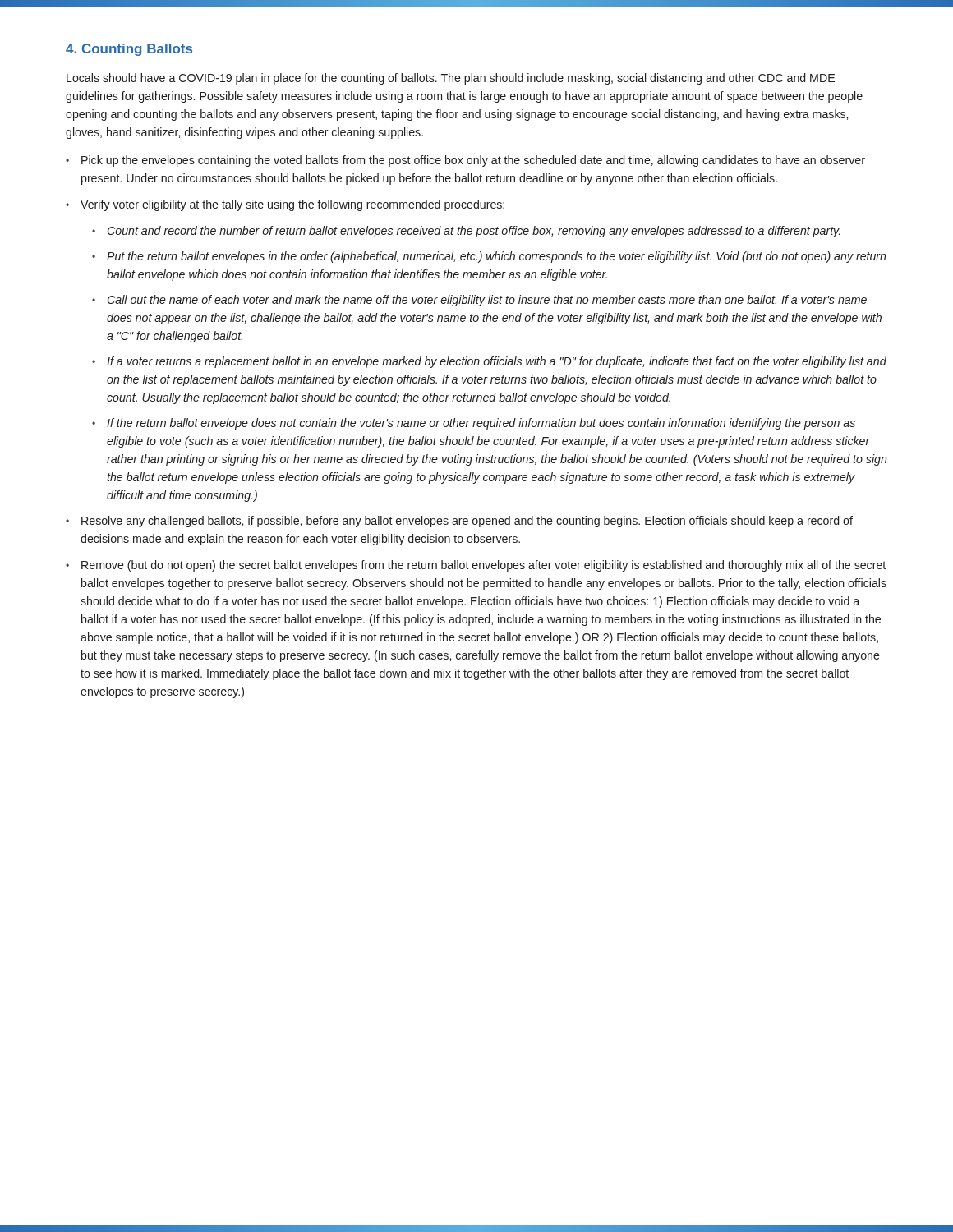953x1232 pixels.
Task: Point to the element starting "Locals should have a COVID-19 plan in"
Action: (464, 105)
